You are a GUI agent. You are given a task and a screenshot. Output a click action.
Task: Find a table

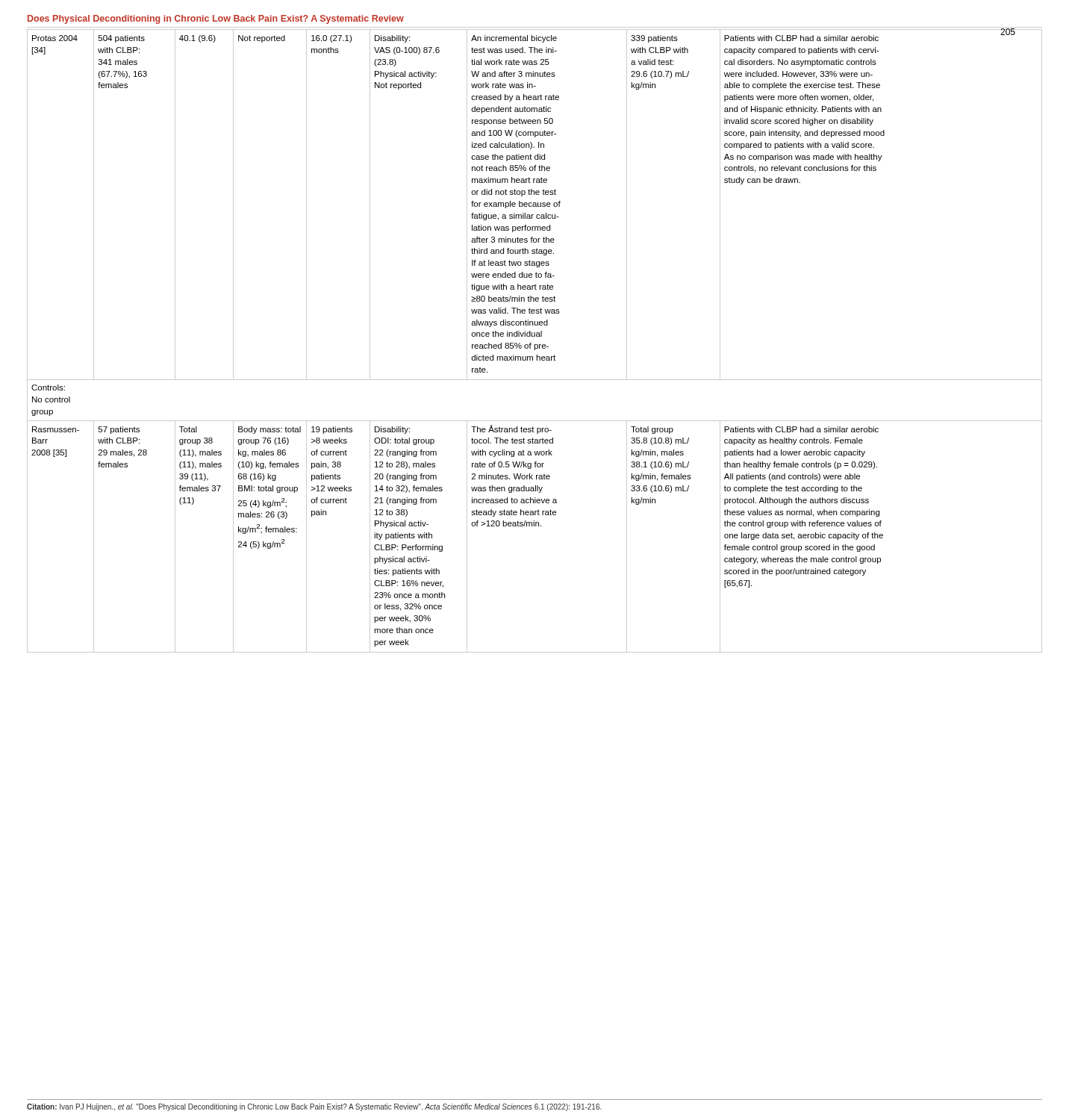pos(534,341)
